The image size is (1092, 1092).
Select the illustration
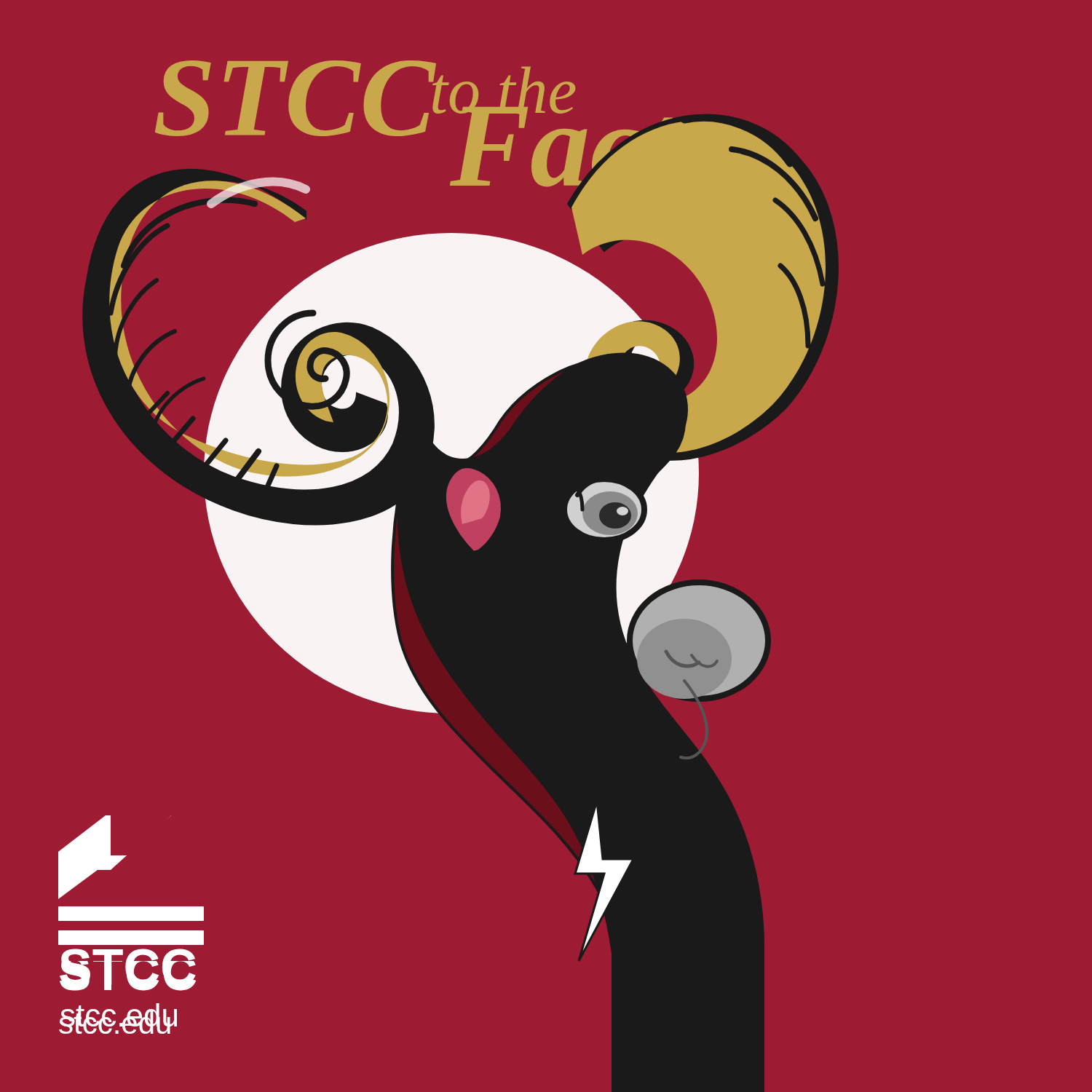click(546, 546)
